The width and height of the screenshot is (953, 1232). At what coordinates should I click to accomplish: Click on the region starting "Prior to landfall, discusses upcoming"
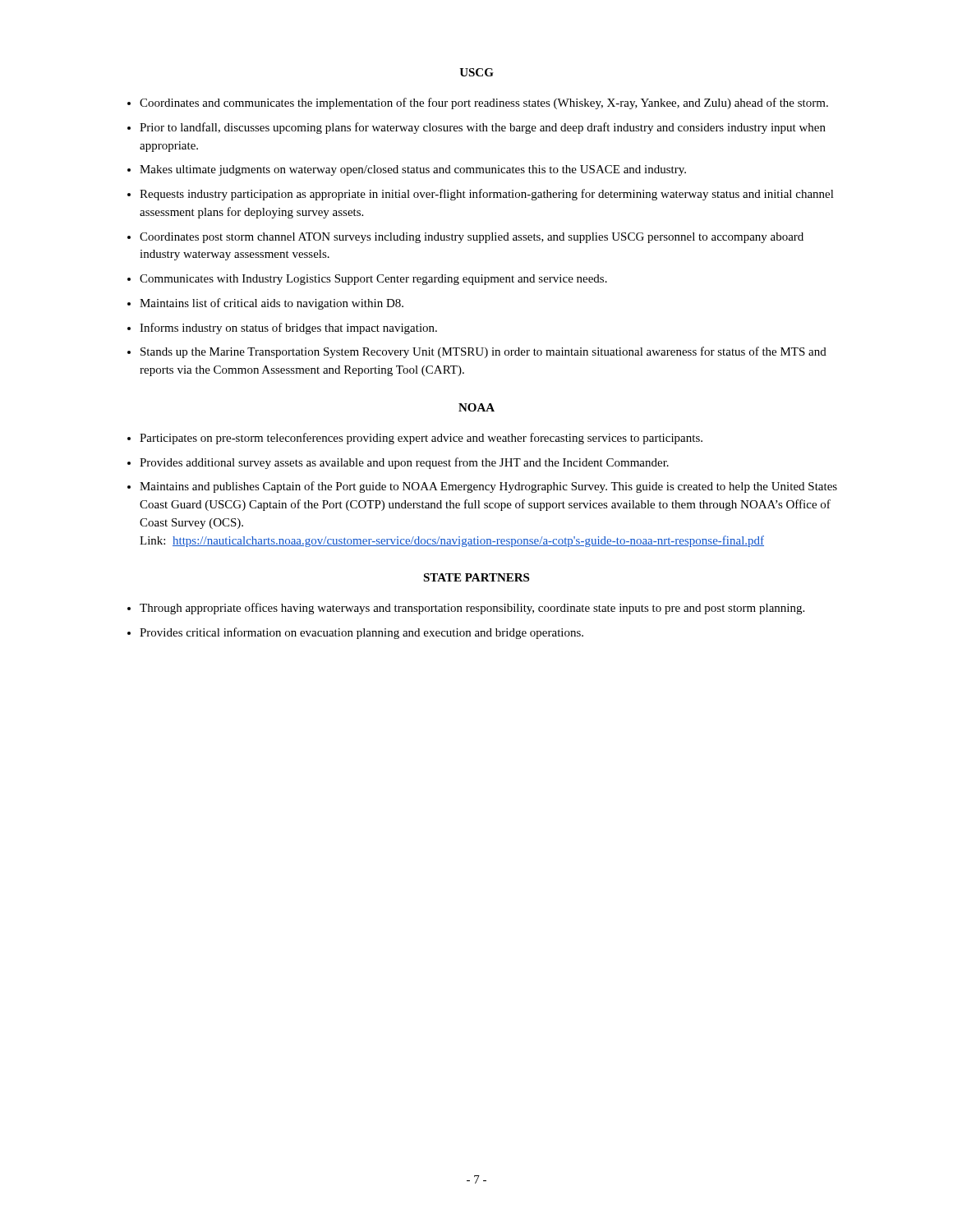(x=483, y=136)
